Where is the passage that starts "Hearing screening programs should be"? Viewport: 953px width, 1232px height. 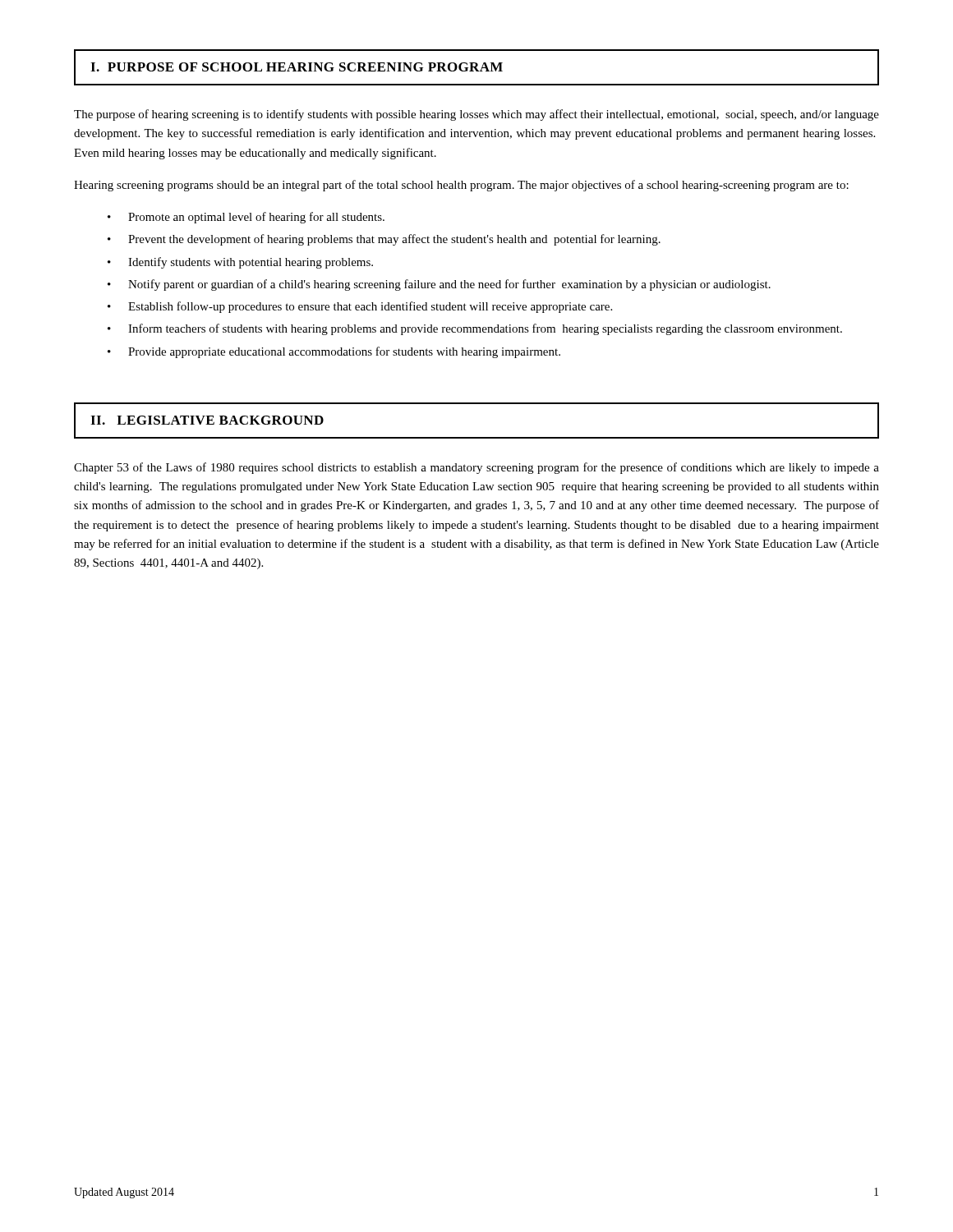[462, 185]
